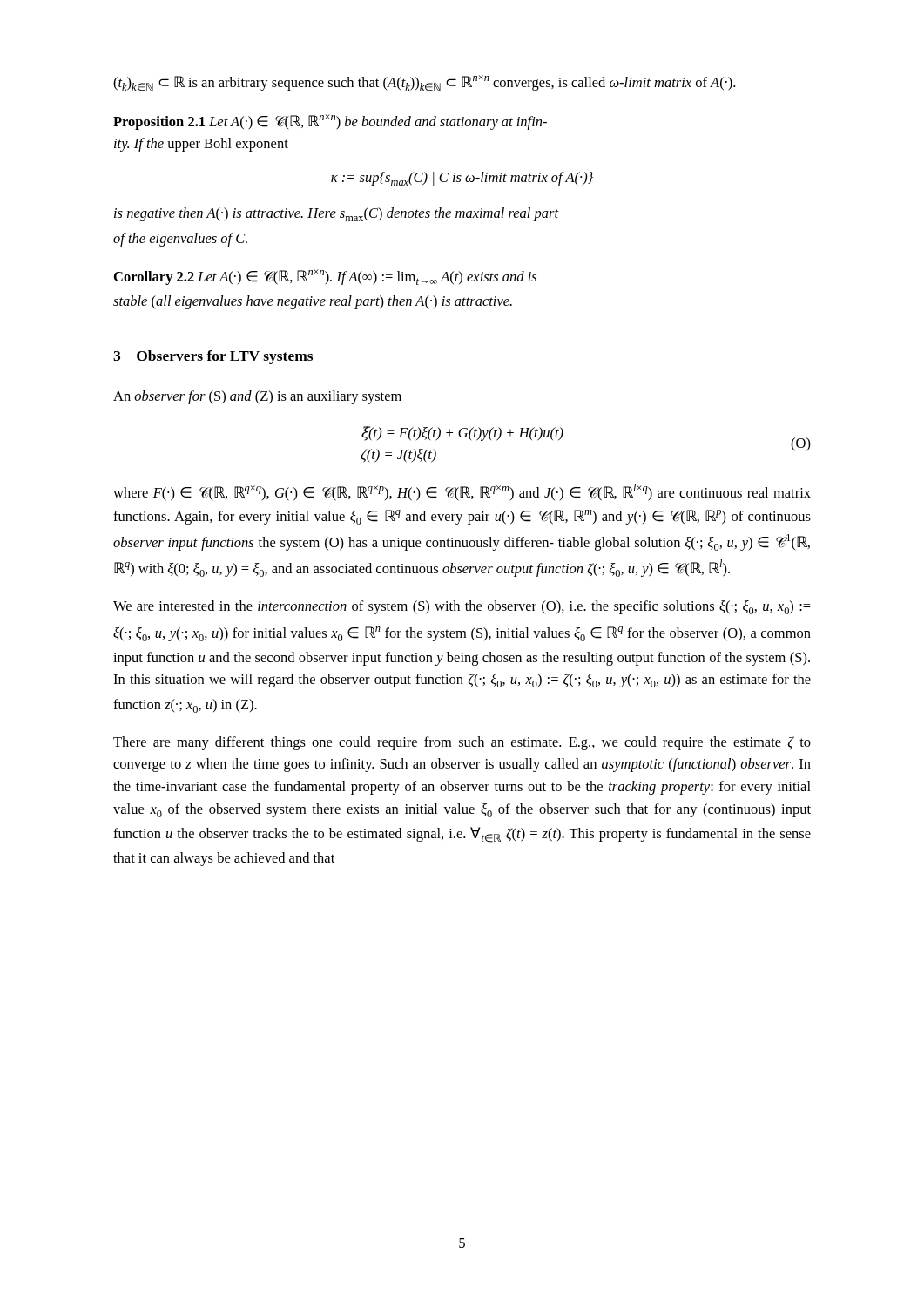Navigate to the passage starting "Proposition 2.1 Let A(·) ∈ 𝒞(ℝ,"
This screenshot has width=924, height=1307.
tap(462, 179)
